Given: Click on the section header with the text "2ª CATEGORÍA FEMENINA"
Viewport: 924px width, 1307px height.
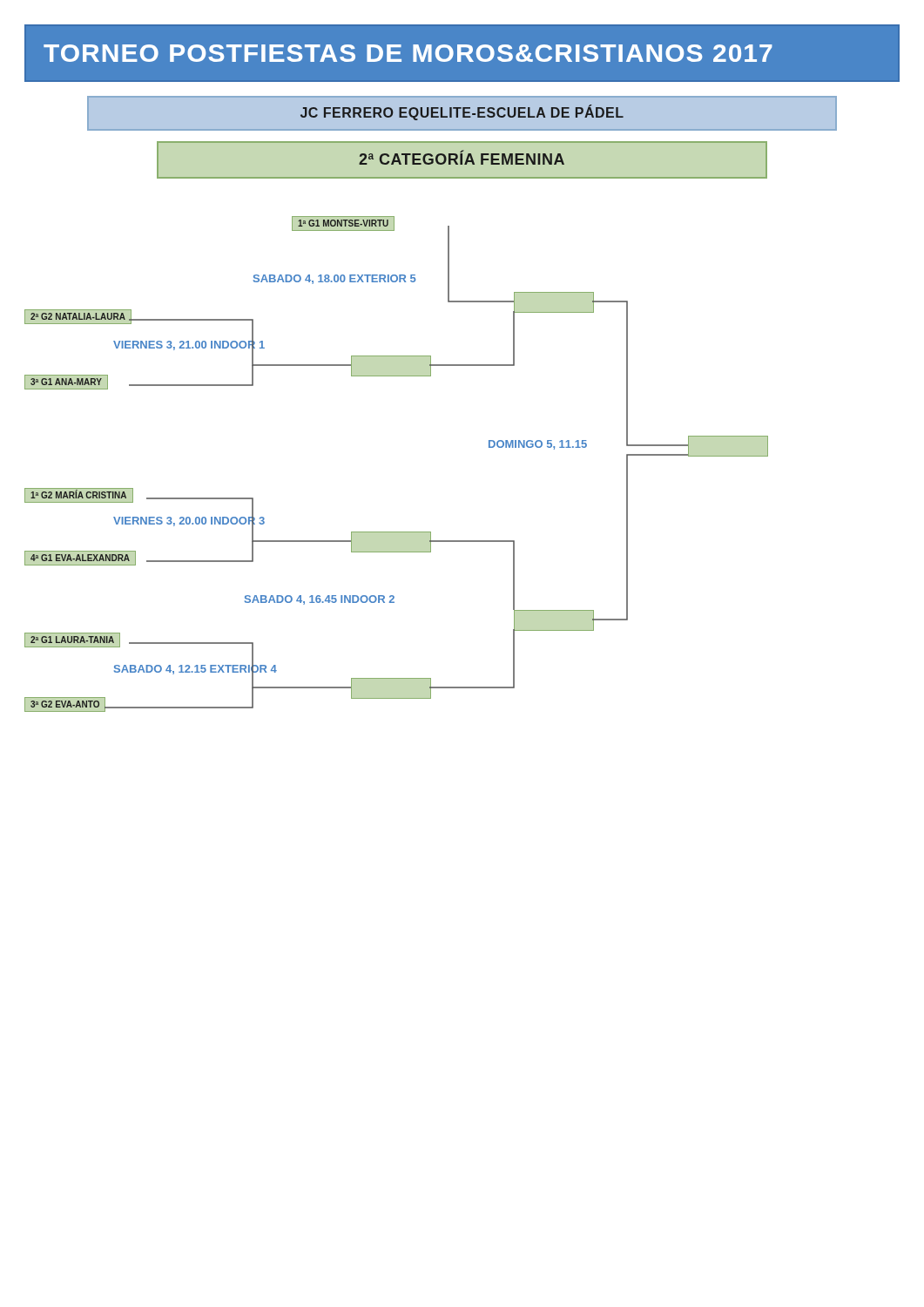Looking at the screenshot, I should click(x=462, y=159).
